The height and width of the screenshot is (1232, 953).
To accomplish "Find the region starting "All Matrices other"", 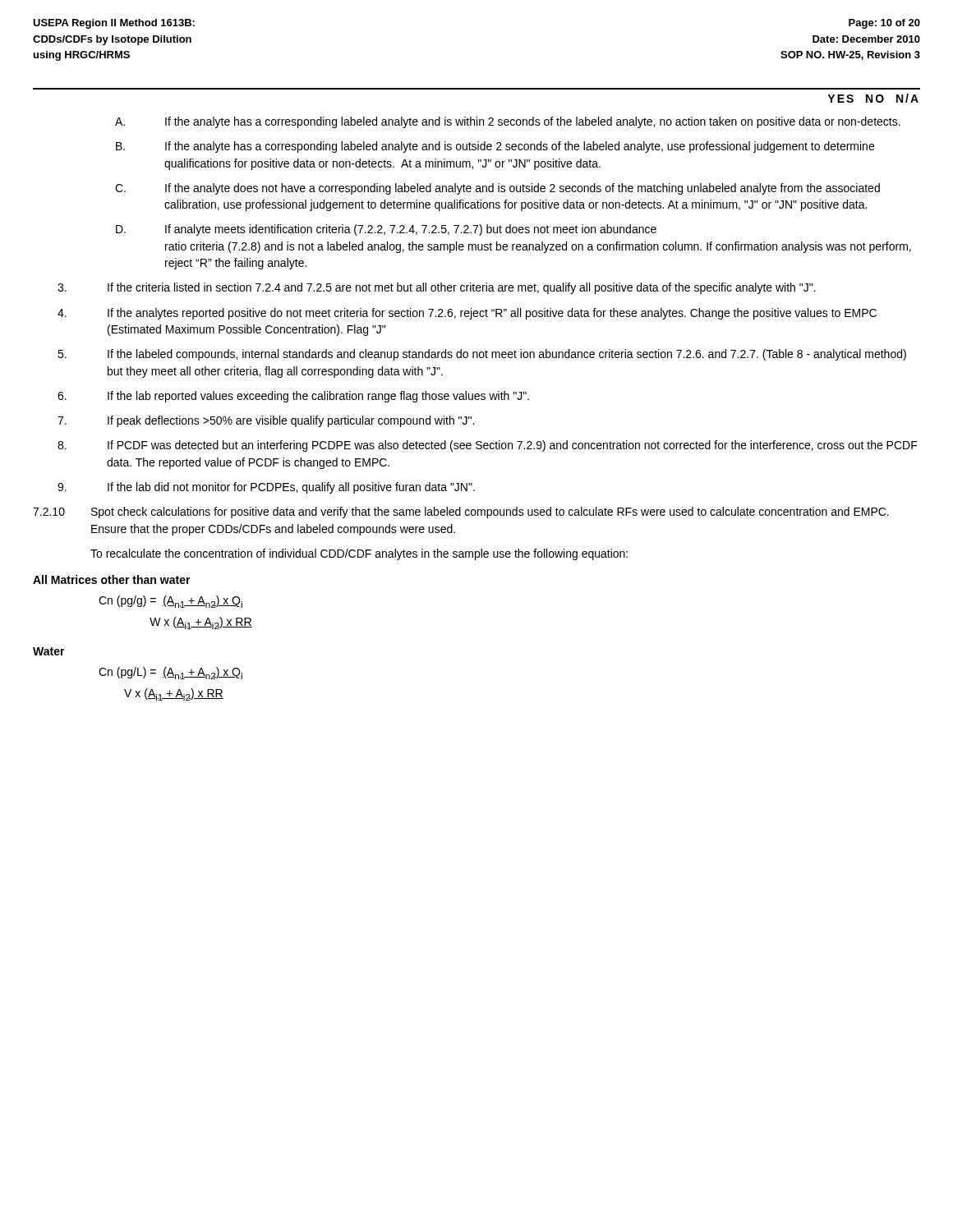I will pos(112,580).
